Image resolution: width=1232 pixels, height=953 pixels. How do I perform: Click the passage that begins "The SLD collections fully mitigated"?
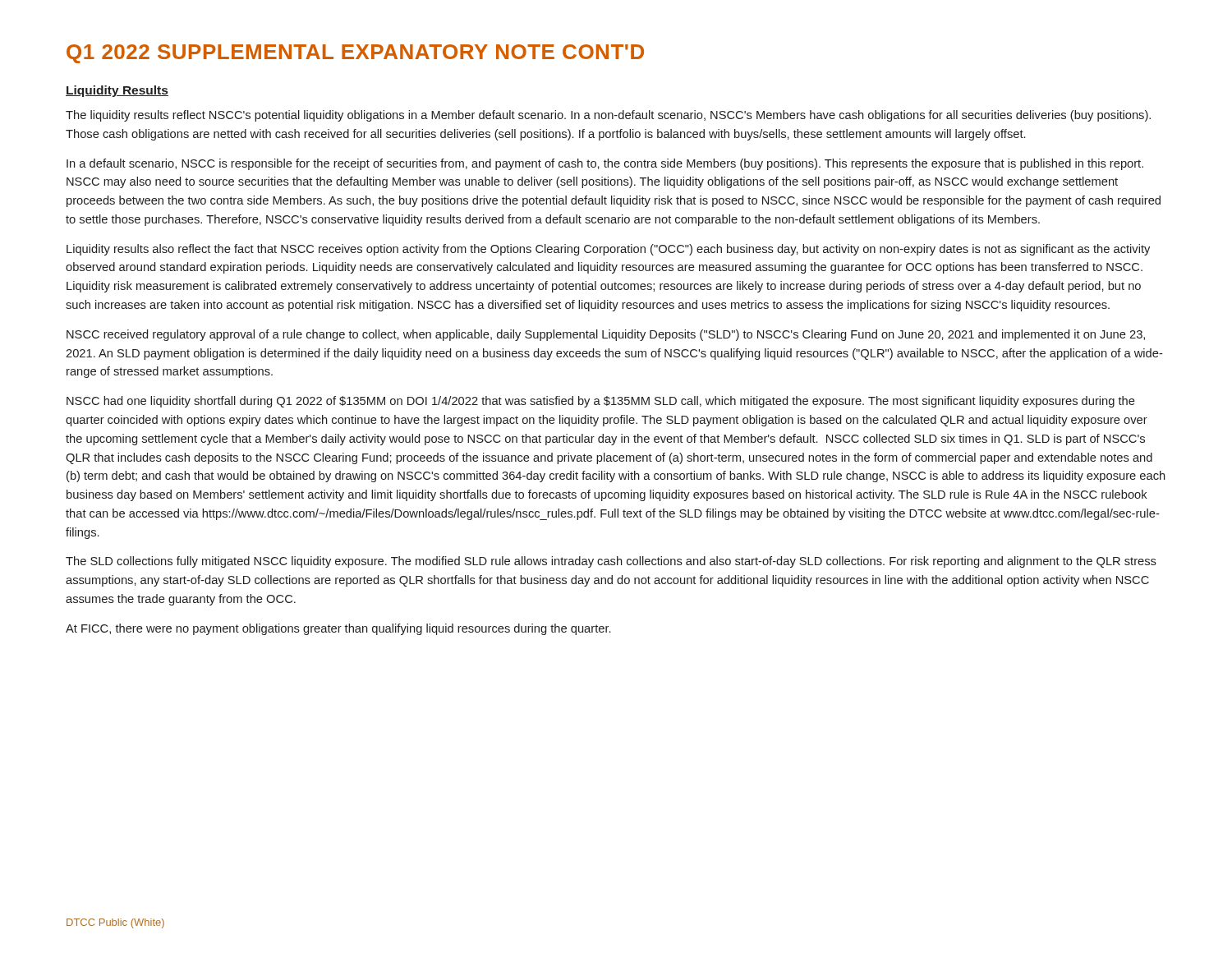tap(611, 580)
